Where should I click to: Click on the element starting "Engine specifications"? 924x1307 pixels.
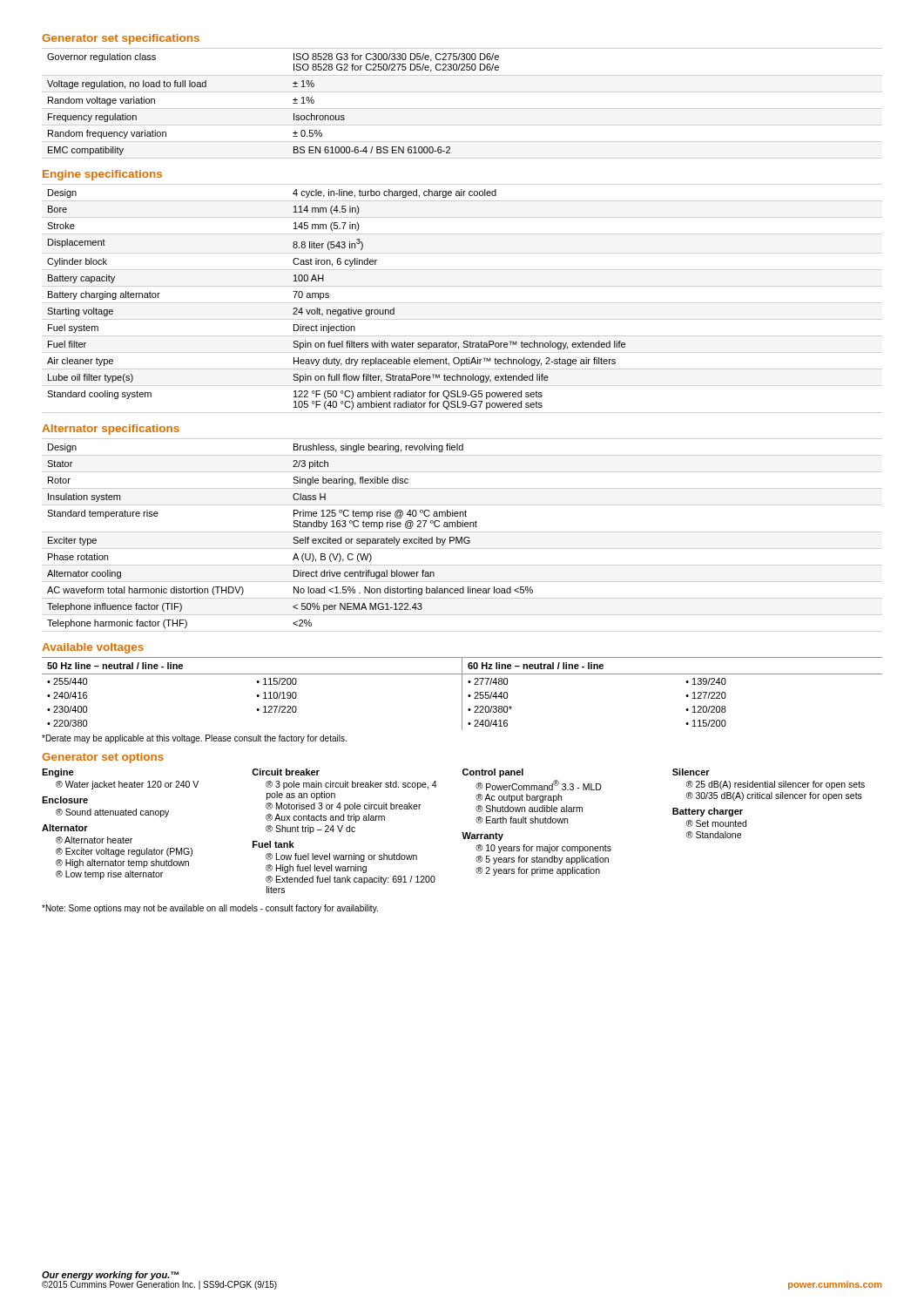pyautogui.click(x=102, y=175)
